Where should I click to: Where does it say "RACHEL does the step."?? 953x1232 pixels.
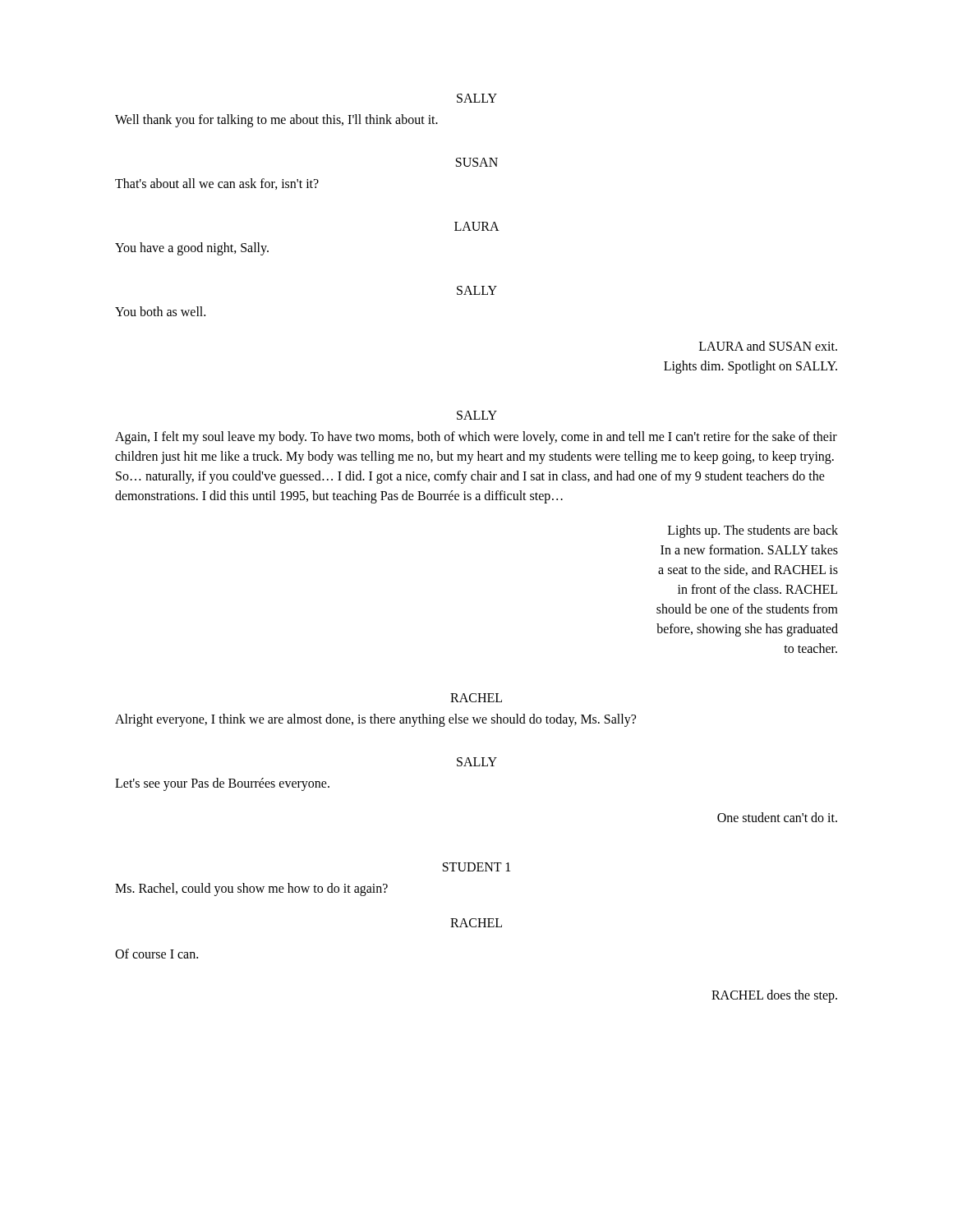774,996
